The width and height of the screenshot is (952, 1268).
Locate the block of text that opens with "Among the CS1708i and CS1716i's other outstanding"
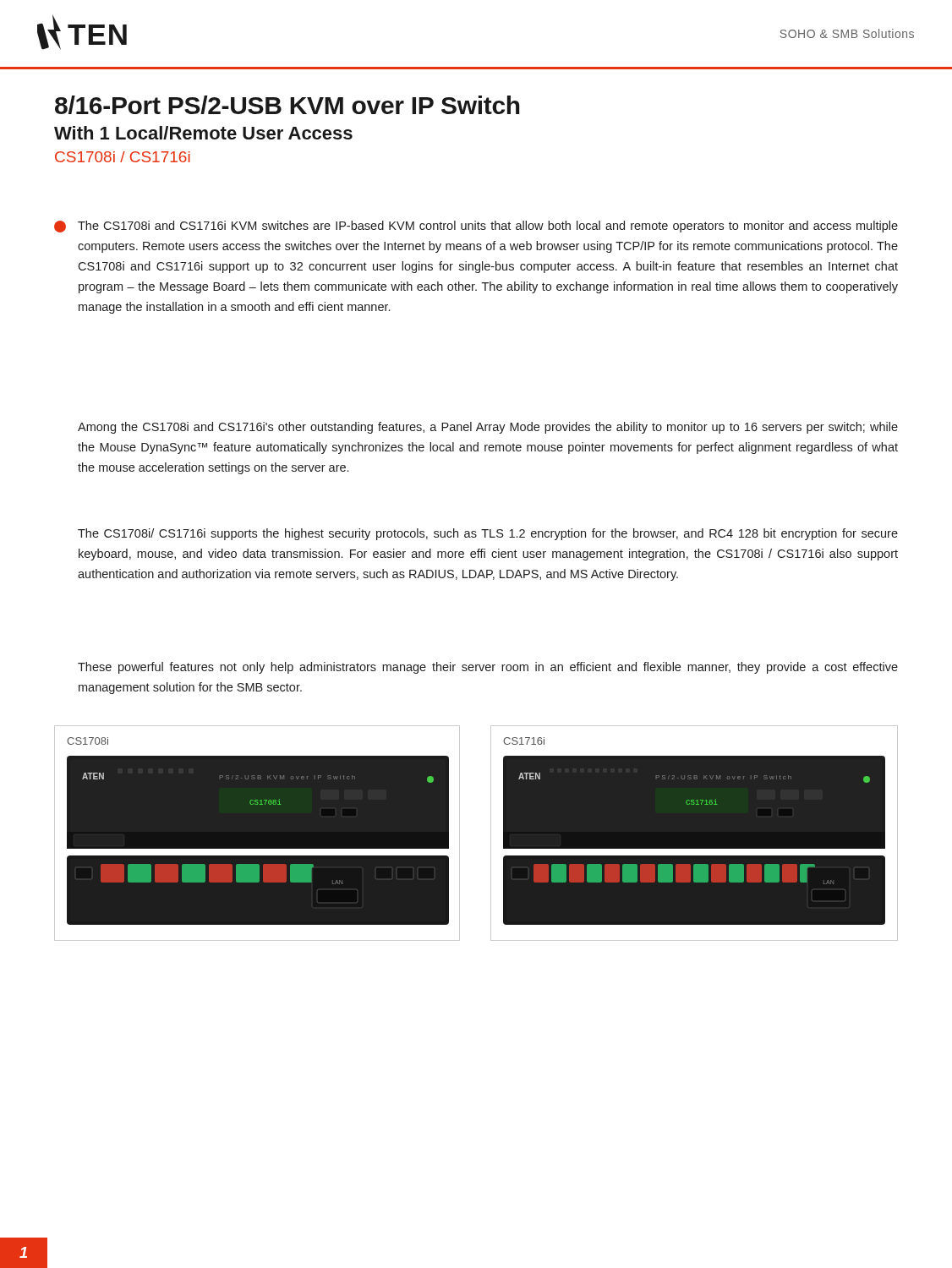(x=488, y=447)
